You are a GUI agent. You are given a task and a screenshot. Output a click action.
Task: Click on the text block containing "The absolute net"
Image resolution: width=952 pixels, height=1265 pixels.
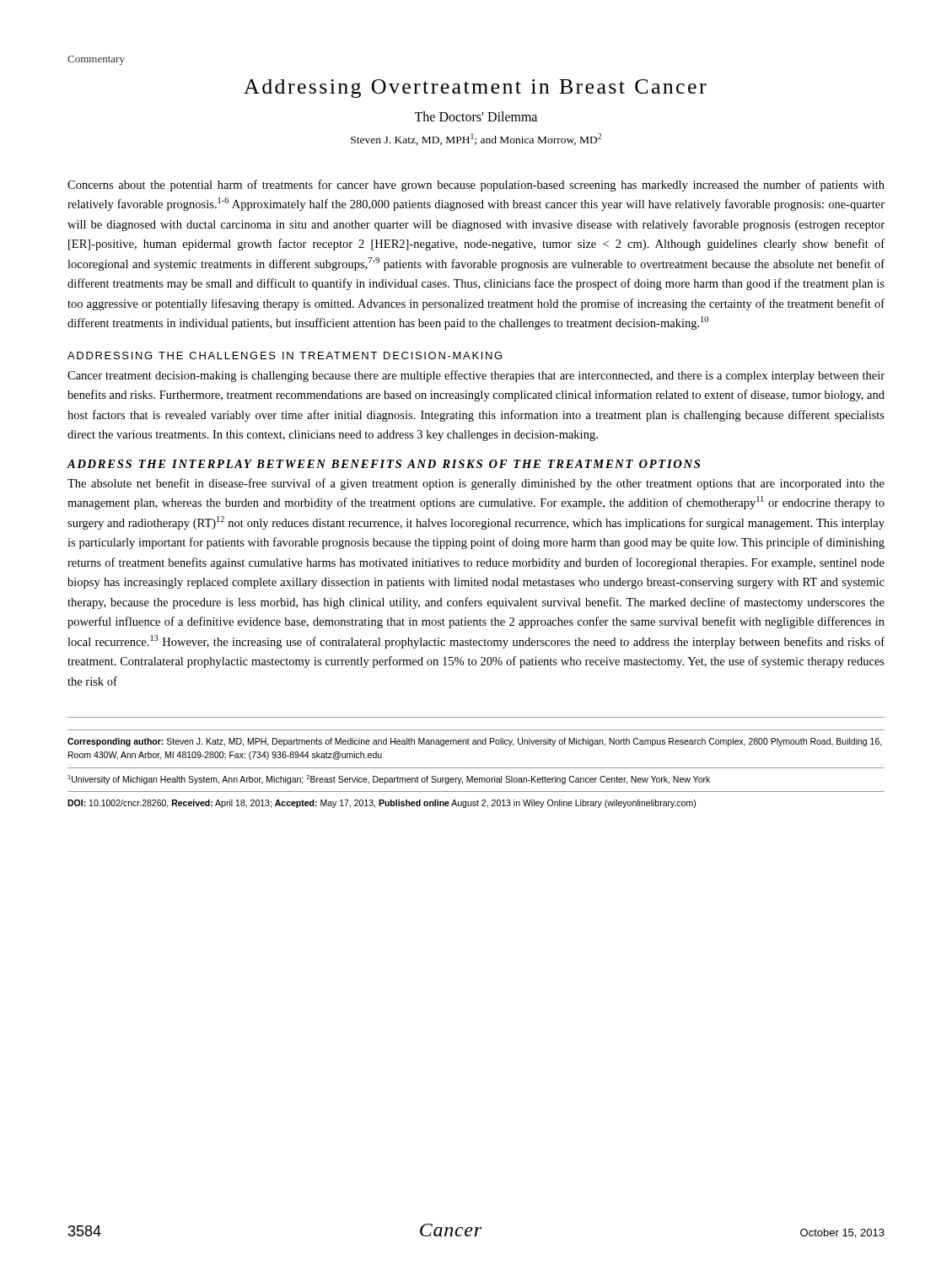pyautogui.click(x=476, y=582)
